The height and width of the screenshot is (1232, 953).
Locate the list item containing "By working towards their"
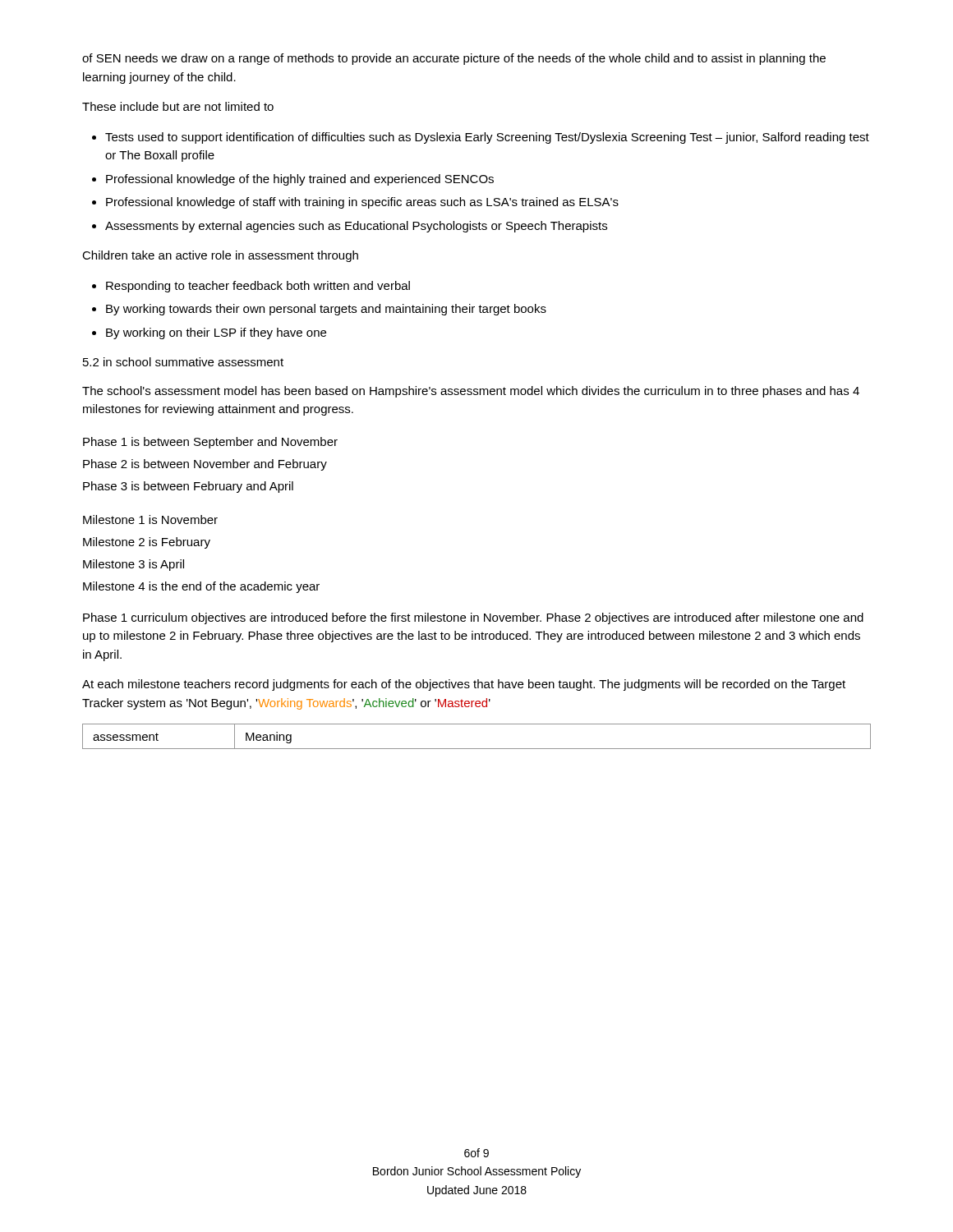tap(326, 308)
